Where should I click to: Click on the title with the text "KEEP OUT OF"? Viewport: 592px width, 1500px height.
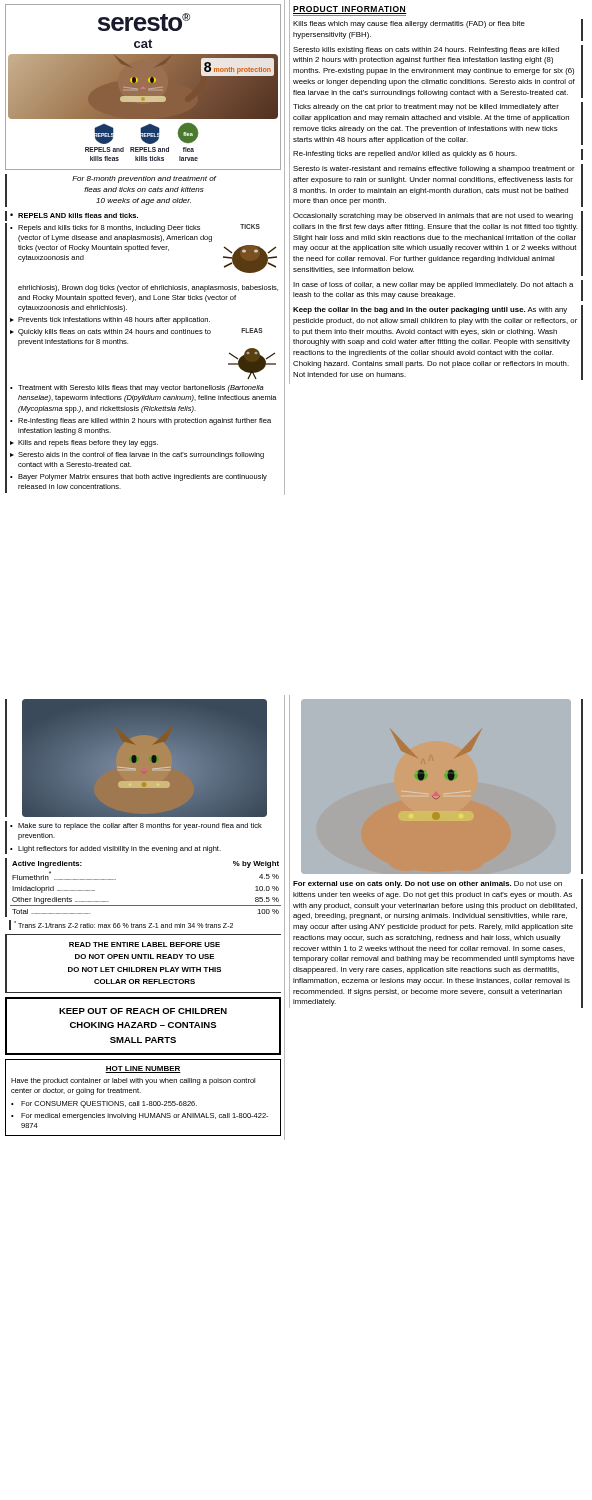[143, 1025]
